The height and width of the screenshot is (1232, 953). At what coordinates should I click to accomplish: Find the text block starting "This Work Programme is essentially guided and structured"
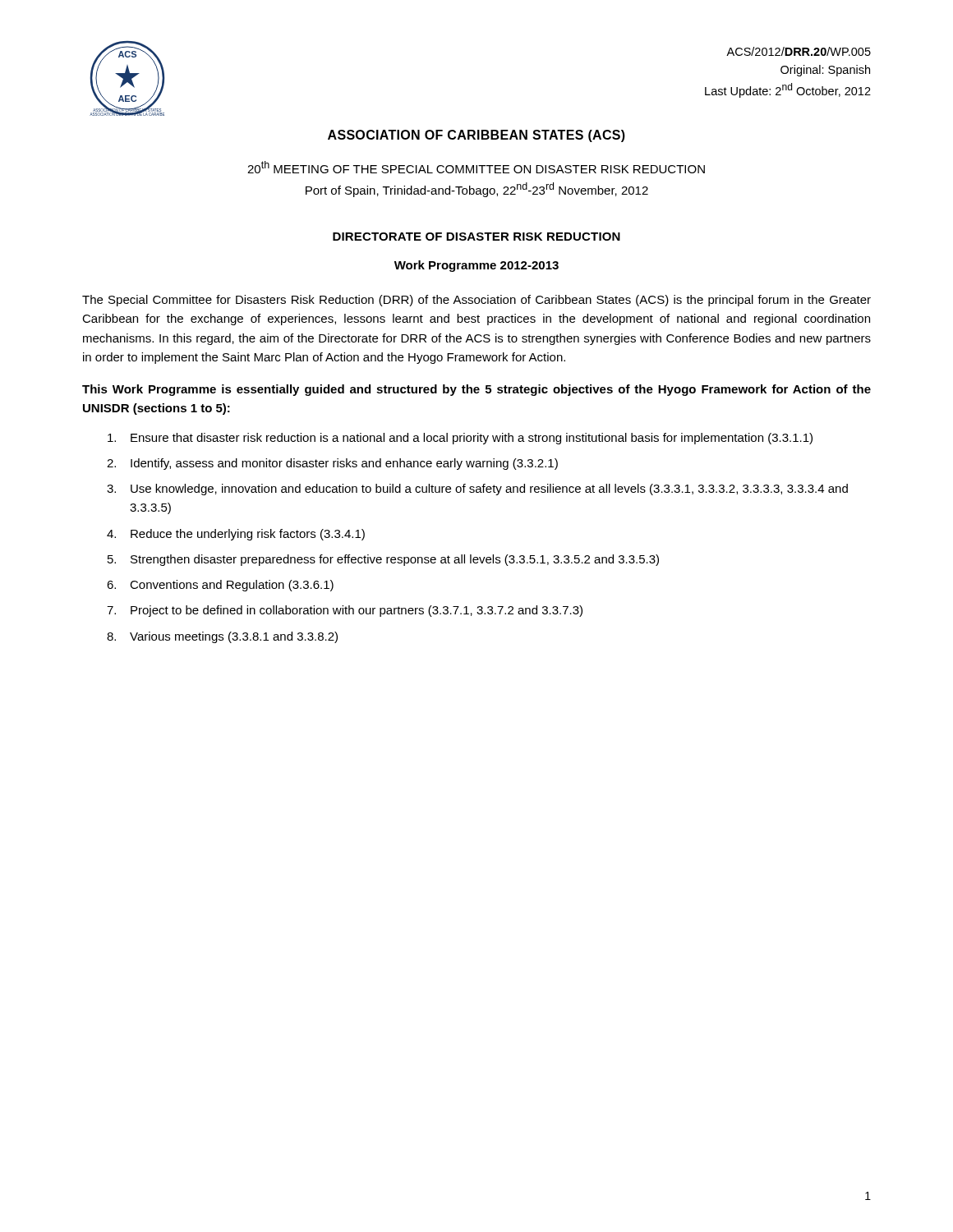click(x=476, y=398)
